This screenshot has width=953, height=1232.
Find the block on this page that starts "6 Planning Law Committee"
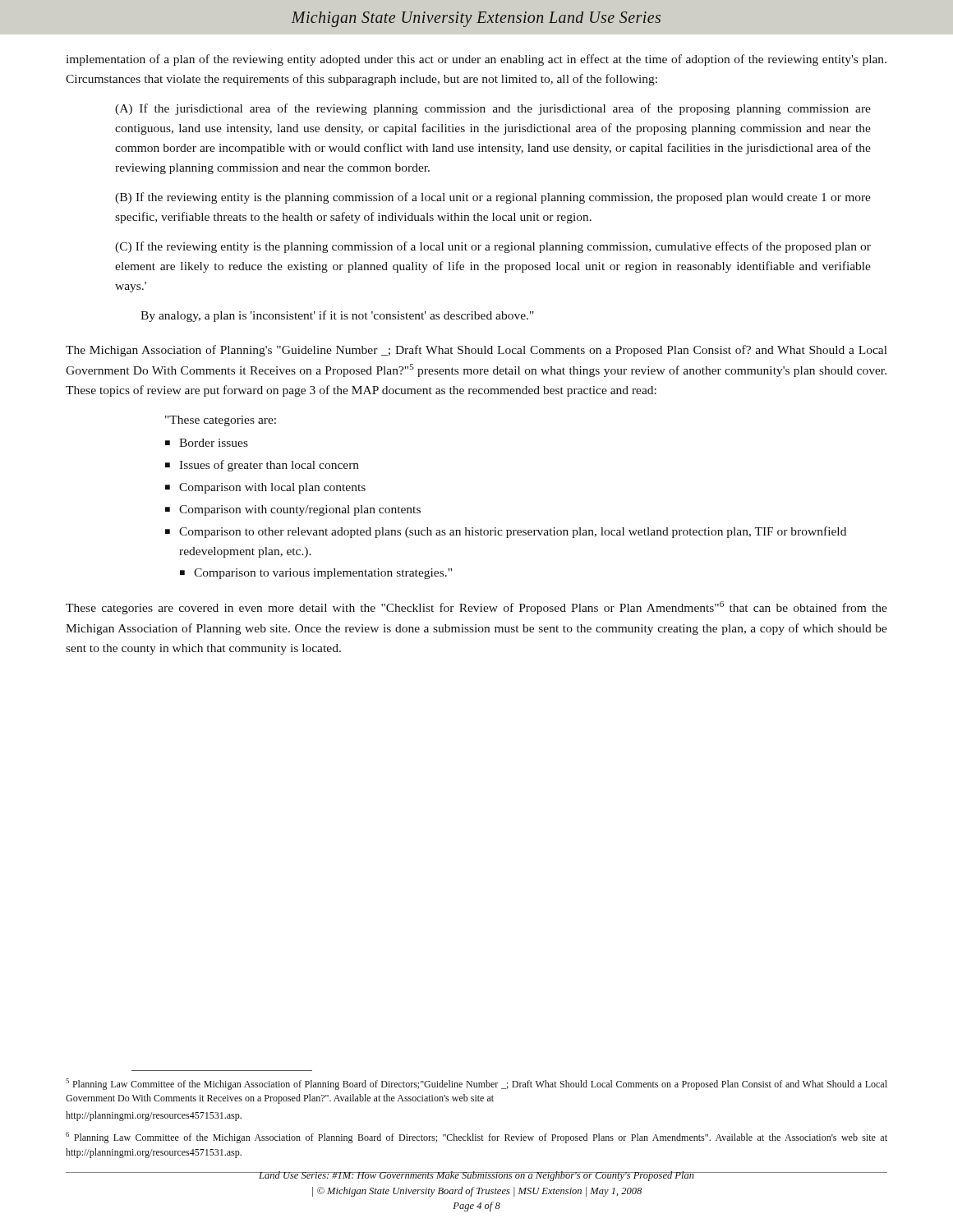pyautogui.click(x=476, y=1144)
